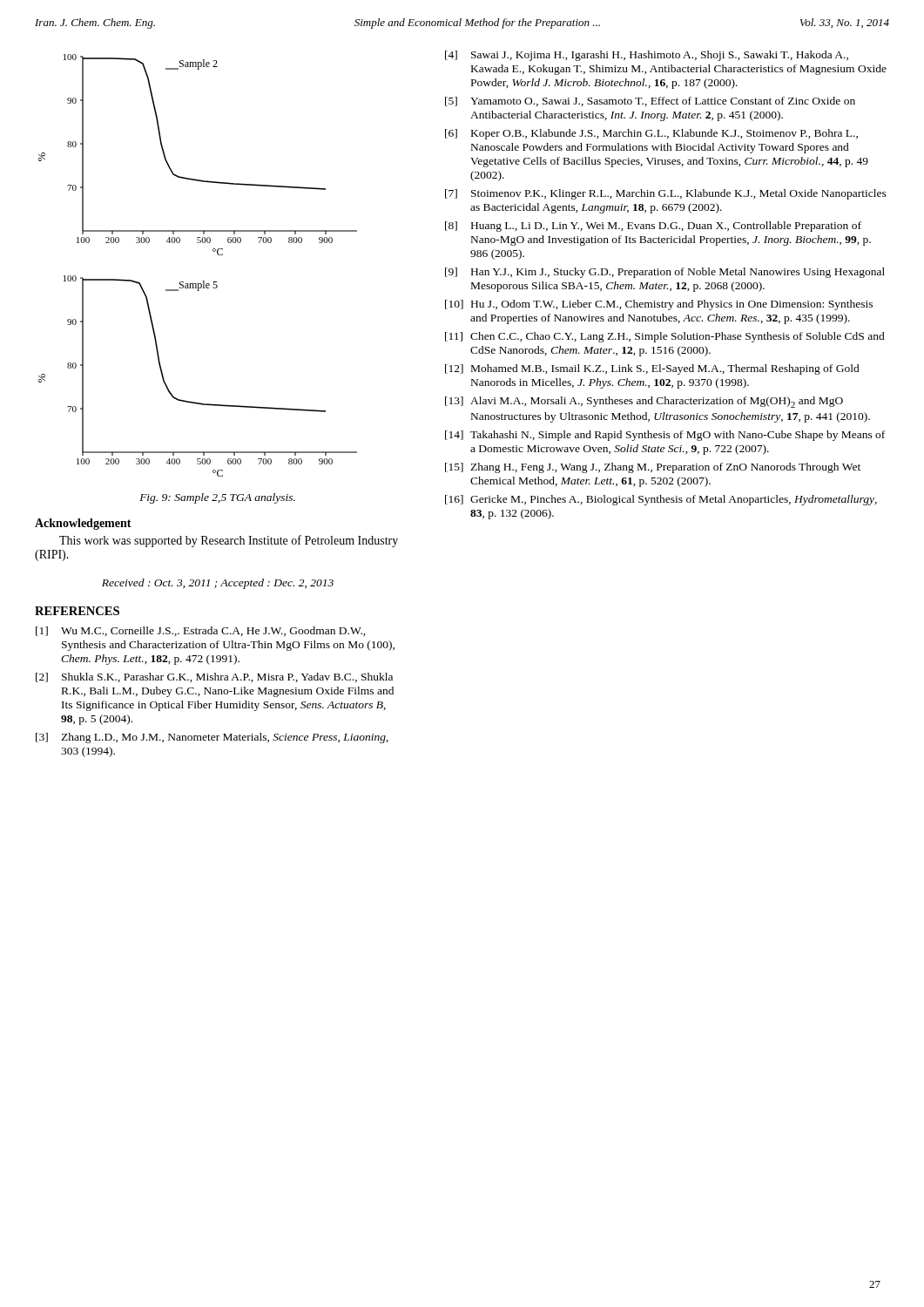Locate the text block containing "Received : Oct."

pyautogui.click(x=218, y=583)
